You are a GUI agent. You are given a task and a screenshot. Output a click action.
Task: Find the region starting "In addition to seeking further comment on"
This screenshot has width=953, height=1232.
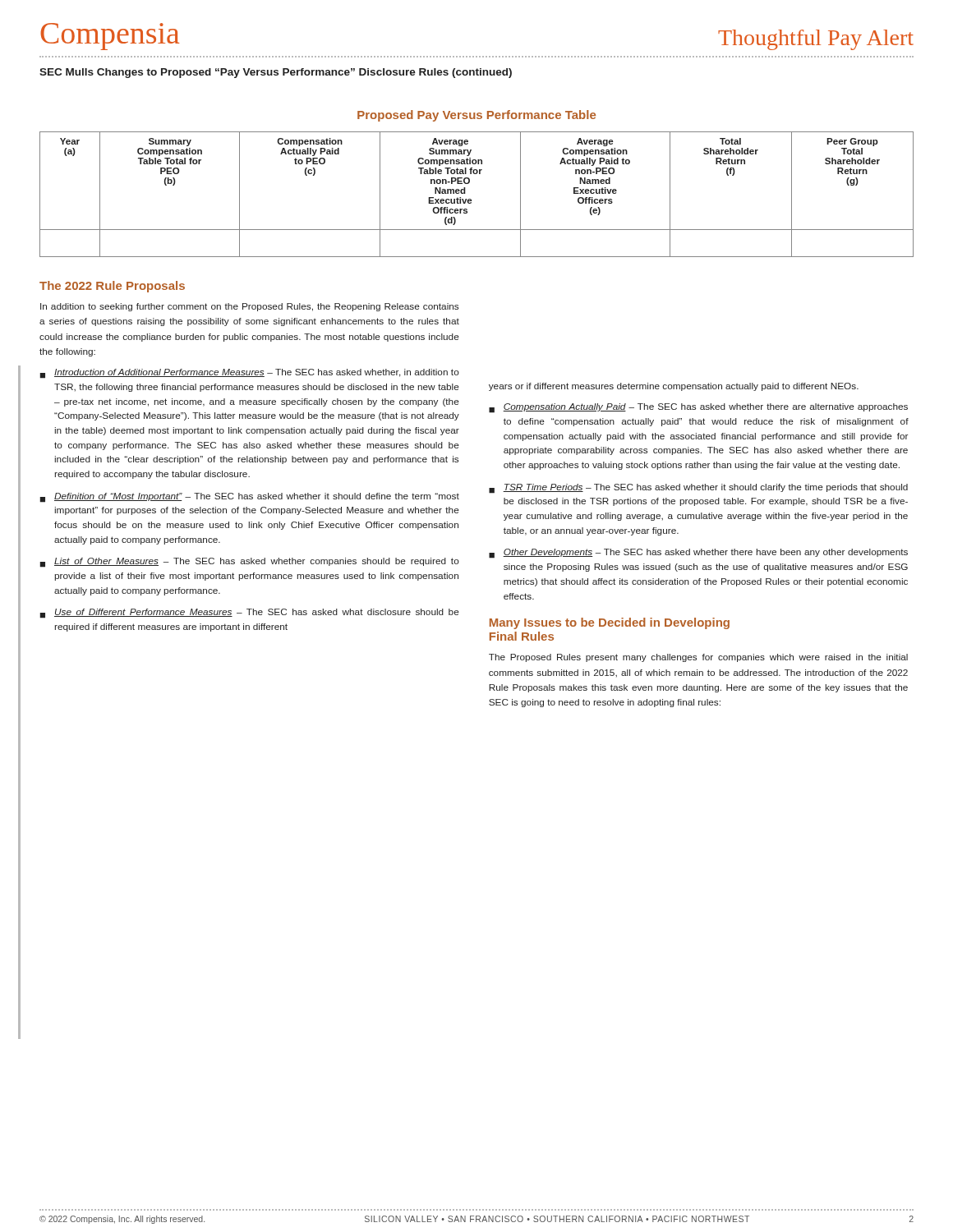(x=249, y=329)
